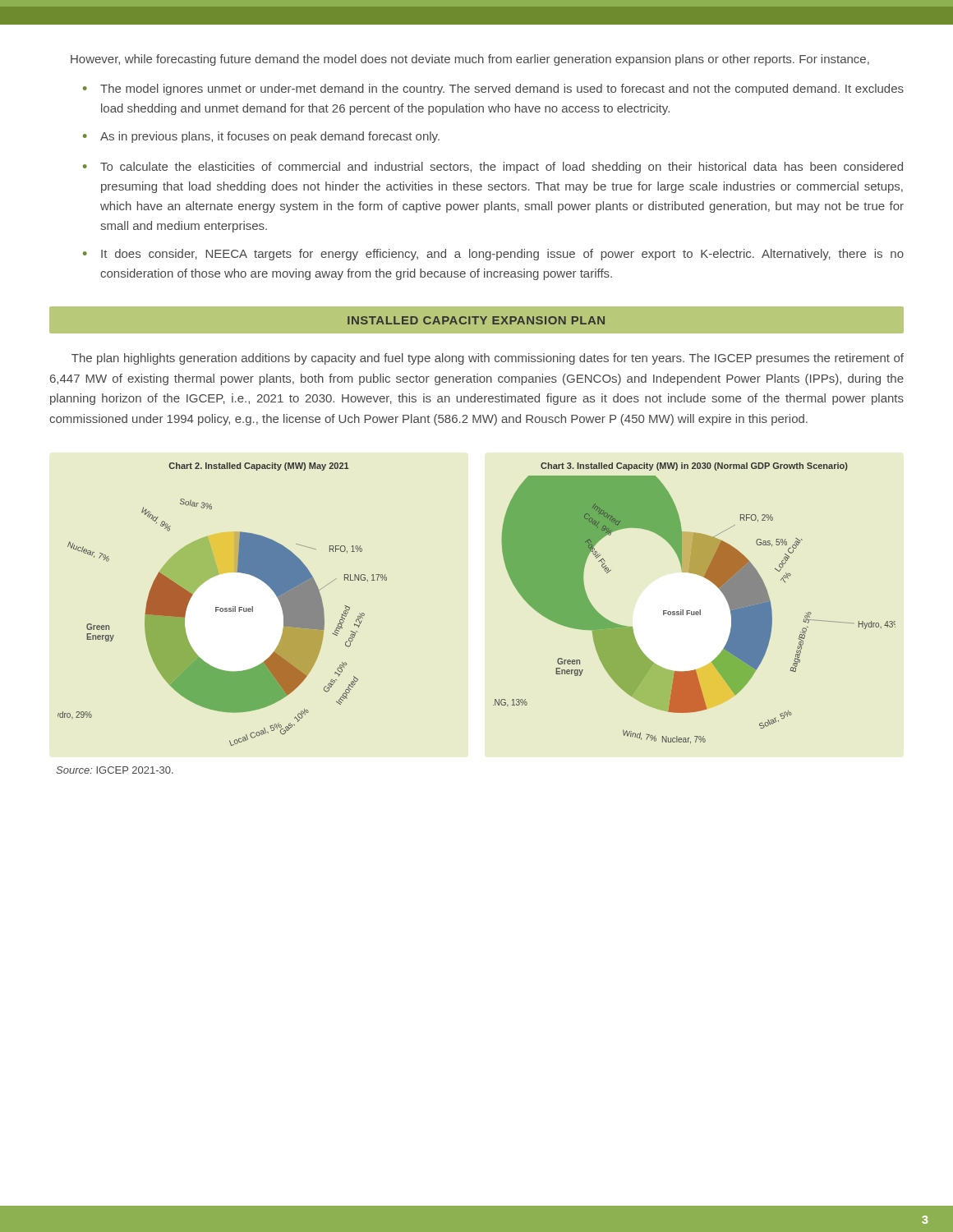Image resolution: width=953 pixels, height=1232 pixels.
Task: Find the list item containing "• It does consider,"
Action: pos(493,264)
